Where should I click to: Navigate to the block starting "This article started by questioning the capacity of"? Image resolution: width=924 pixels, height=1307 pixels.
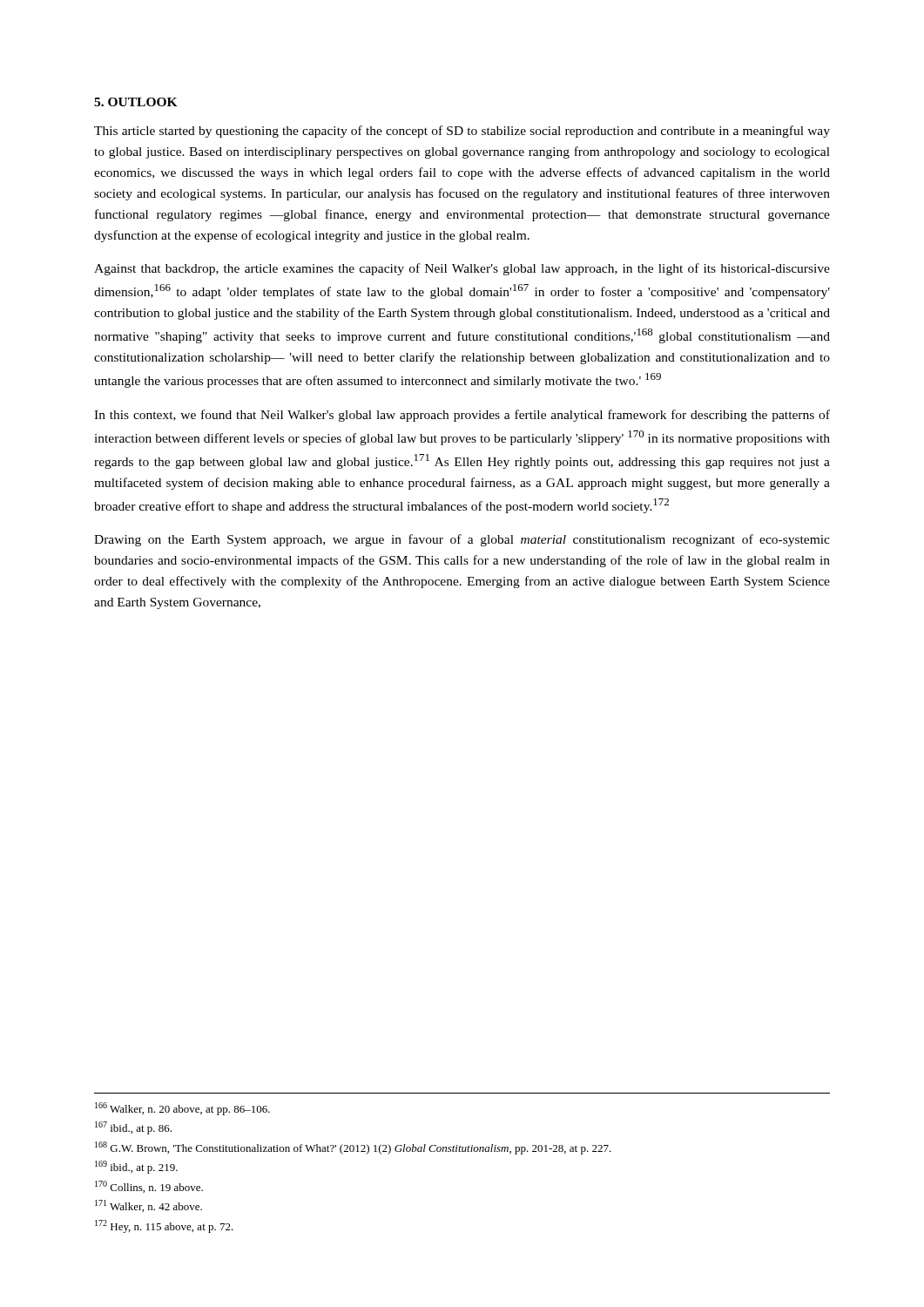(462, 183)
